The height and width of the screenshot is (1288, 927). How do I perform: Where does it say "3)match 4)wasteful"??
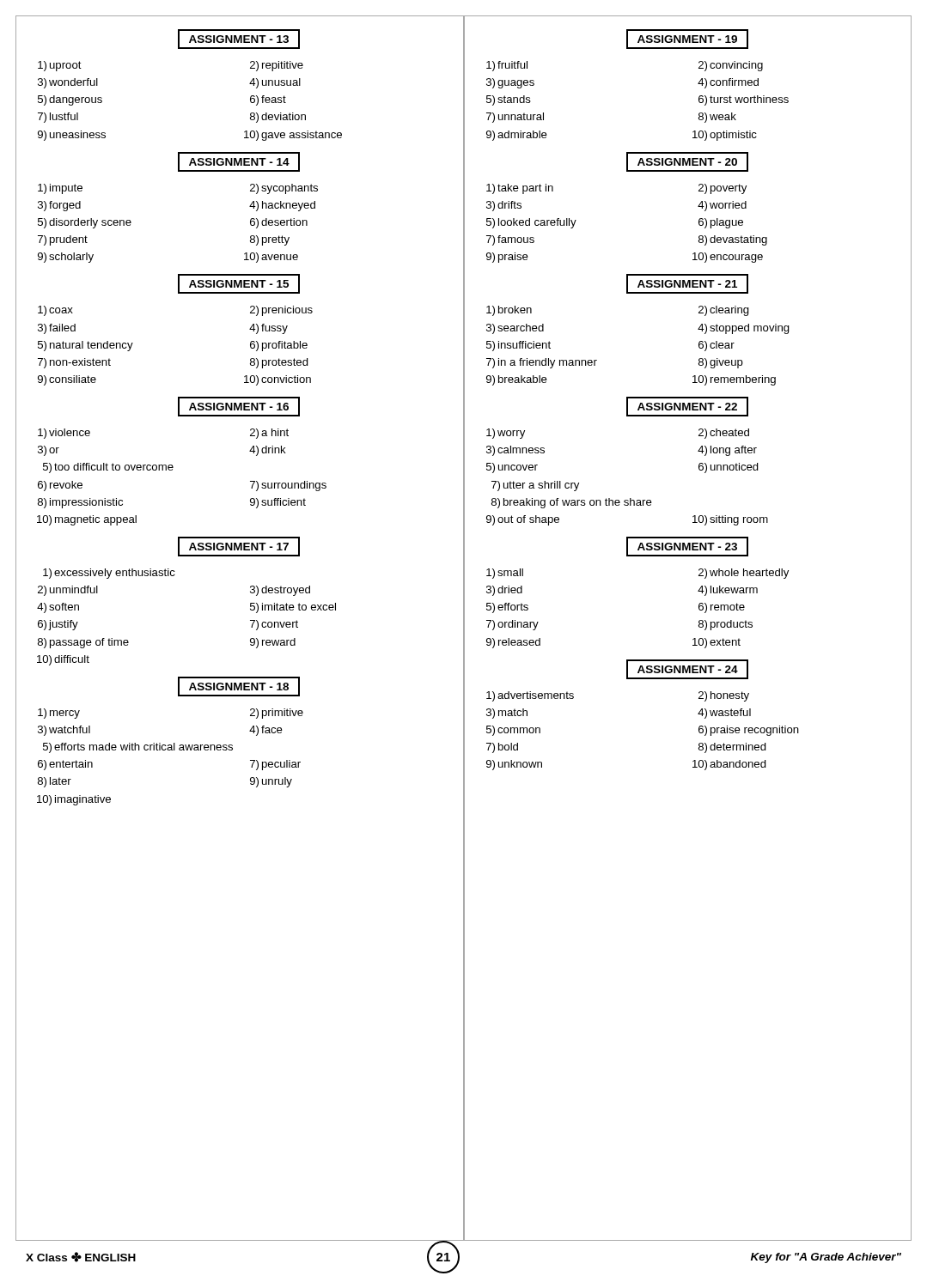[687, 712]
